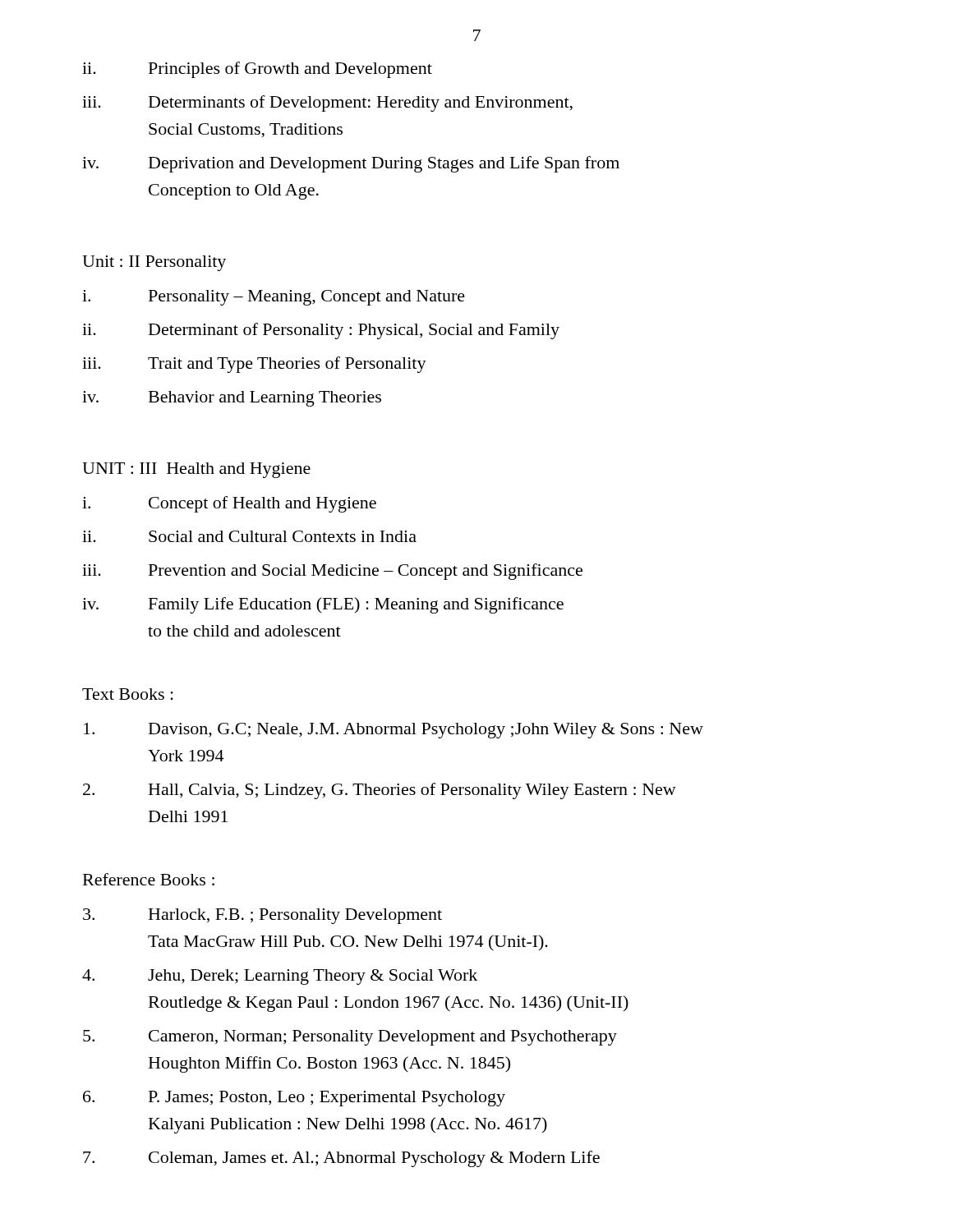Select the list item that reads "7. Coleman, James"
Screen dimensions: 1232x953
(x=485, y=1157)
